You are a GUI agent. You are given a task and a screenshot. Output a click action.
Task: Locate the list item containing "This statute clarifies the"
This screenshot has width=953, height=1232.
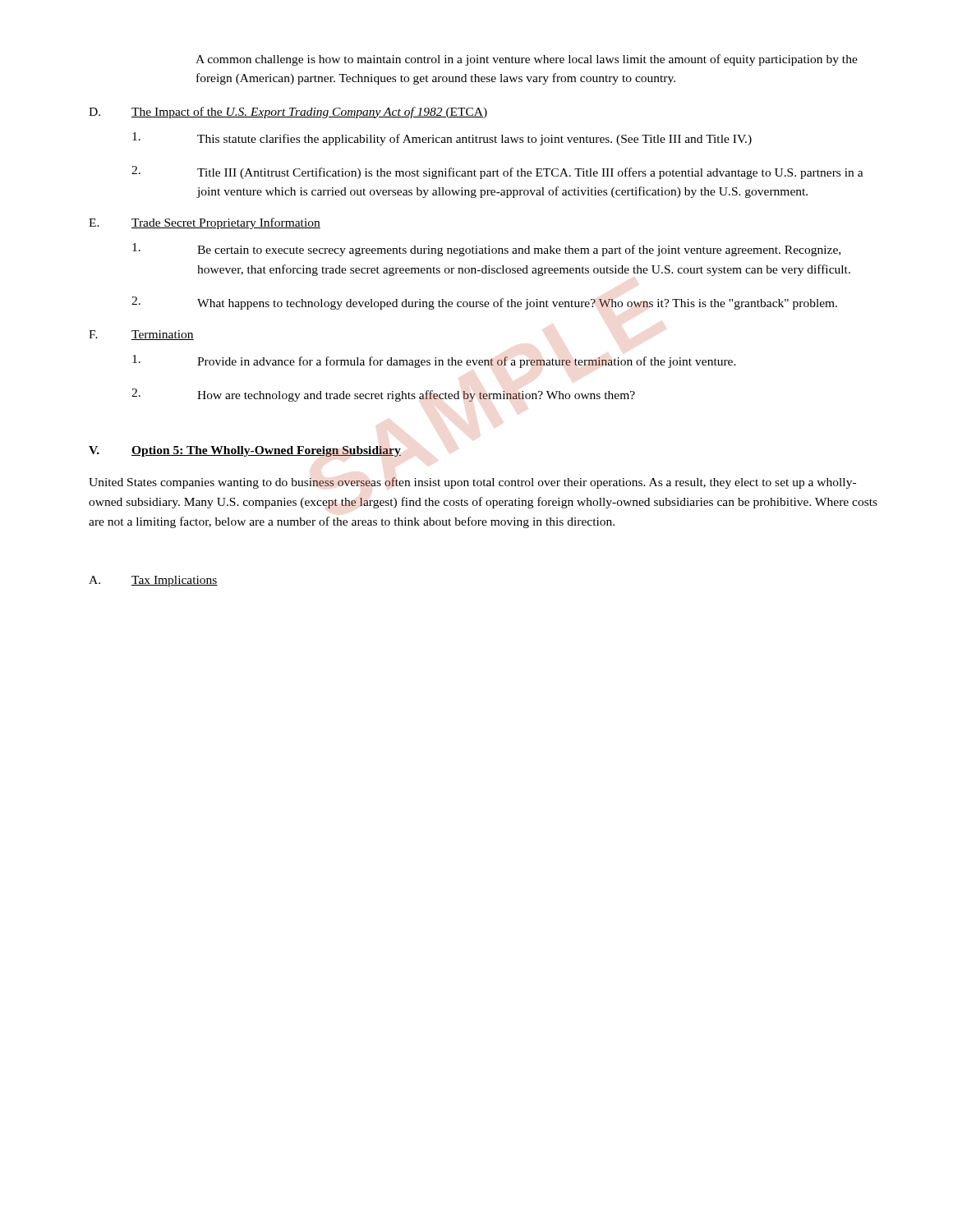tap(509, 138)
